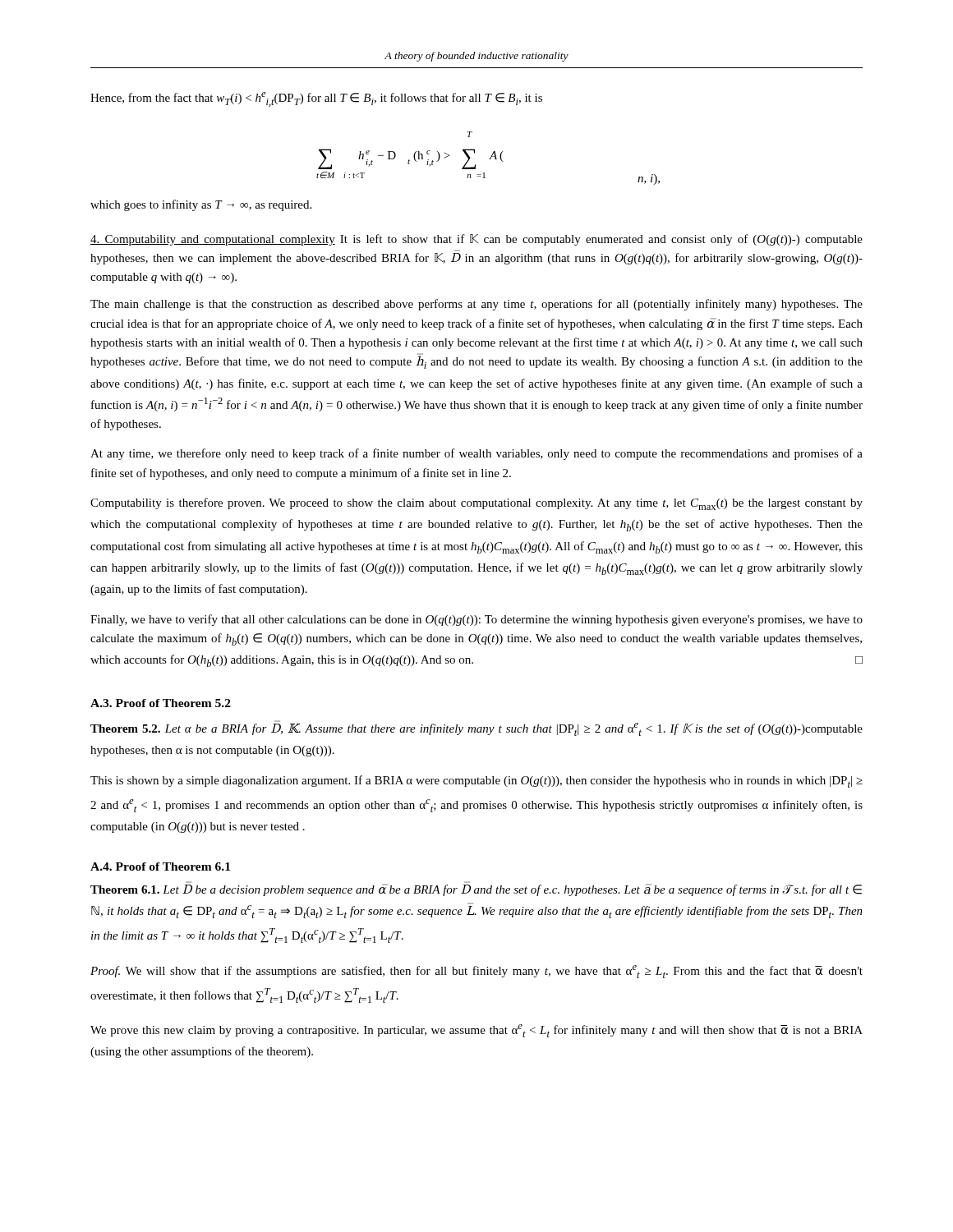
Task: Find the formula that says "∑ t∈M i : t"
Action: pyautogui.click(x=476, y=155)
